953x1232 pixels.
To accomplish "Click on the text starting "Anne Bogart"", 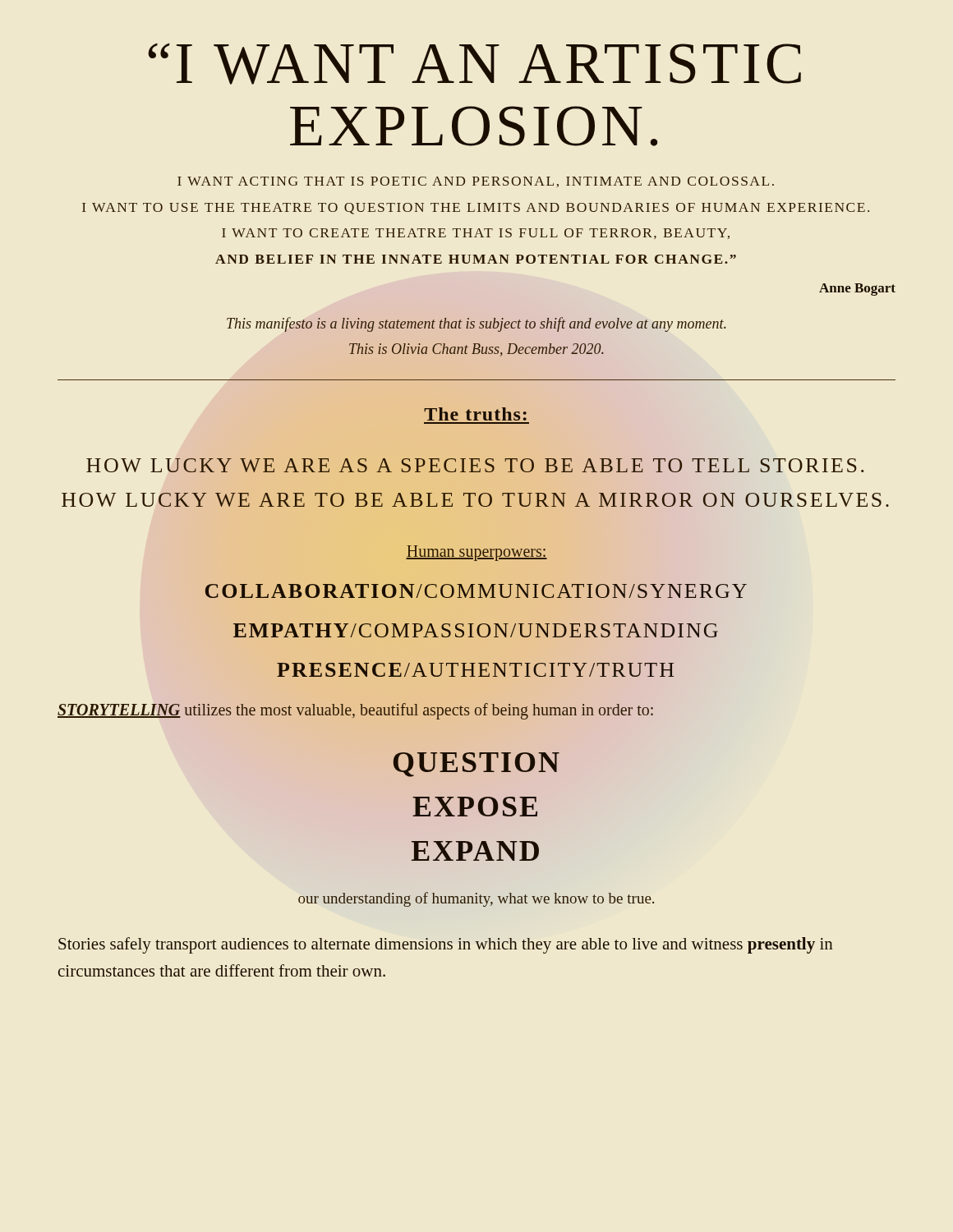I will click(857, 288).
